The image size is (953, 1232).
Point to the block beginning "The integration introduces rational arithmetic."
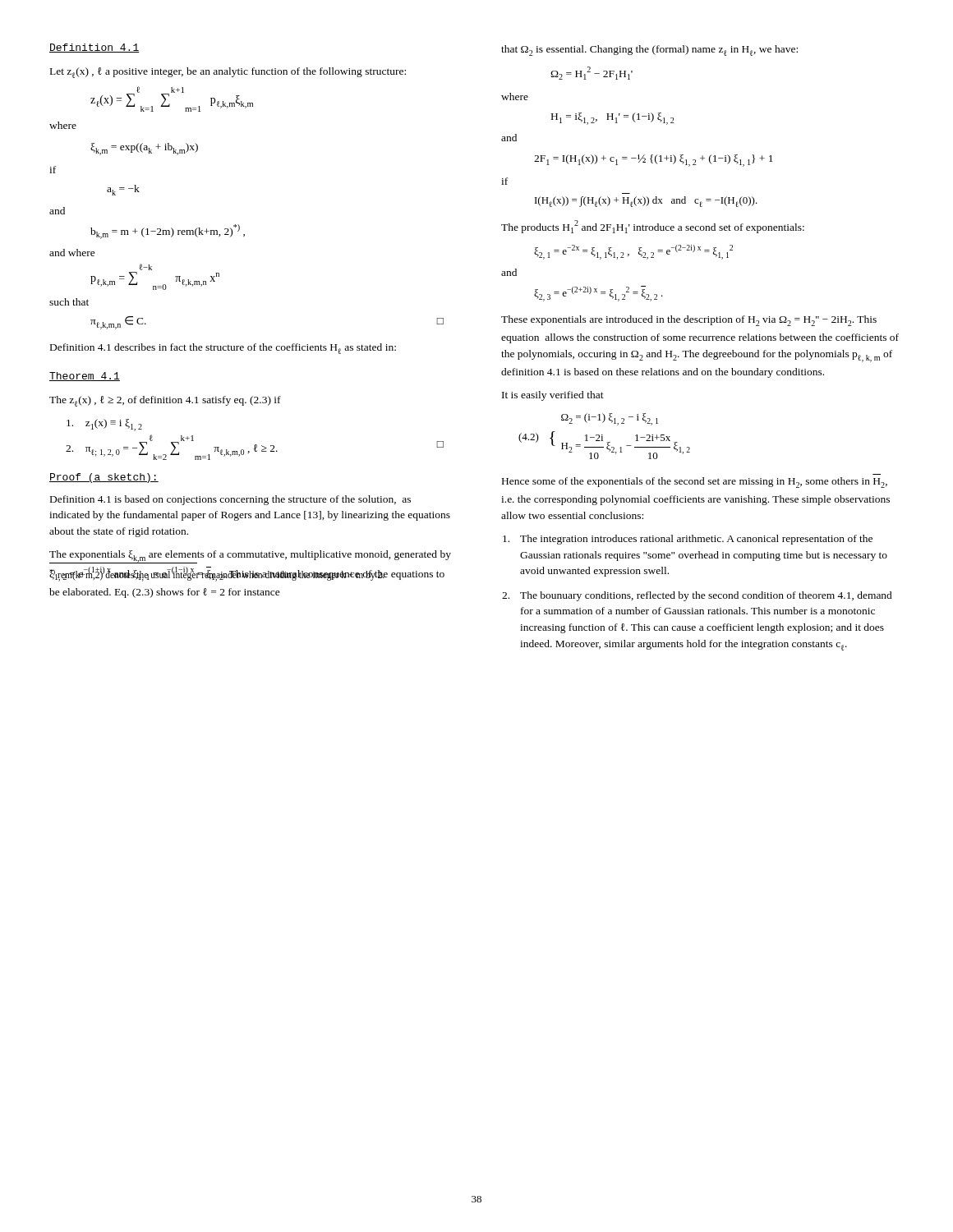(702, 555)
